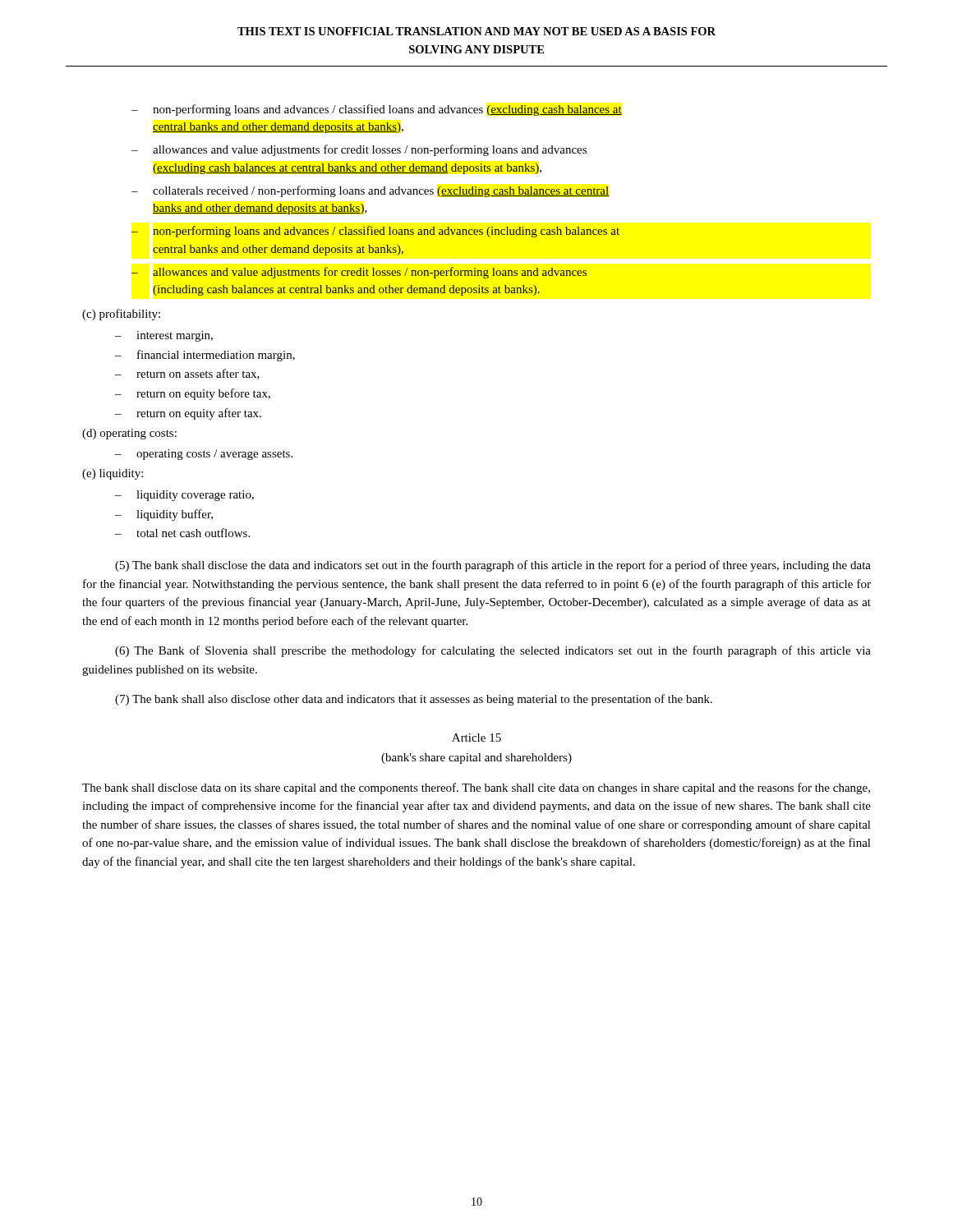Screen dimensions: 1232x953
Task: Where does it say "(bank's share capital and shareholders)"?
Action: pyautogui.click(x=476, y=757)
